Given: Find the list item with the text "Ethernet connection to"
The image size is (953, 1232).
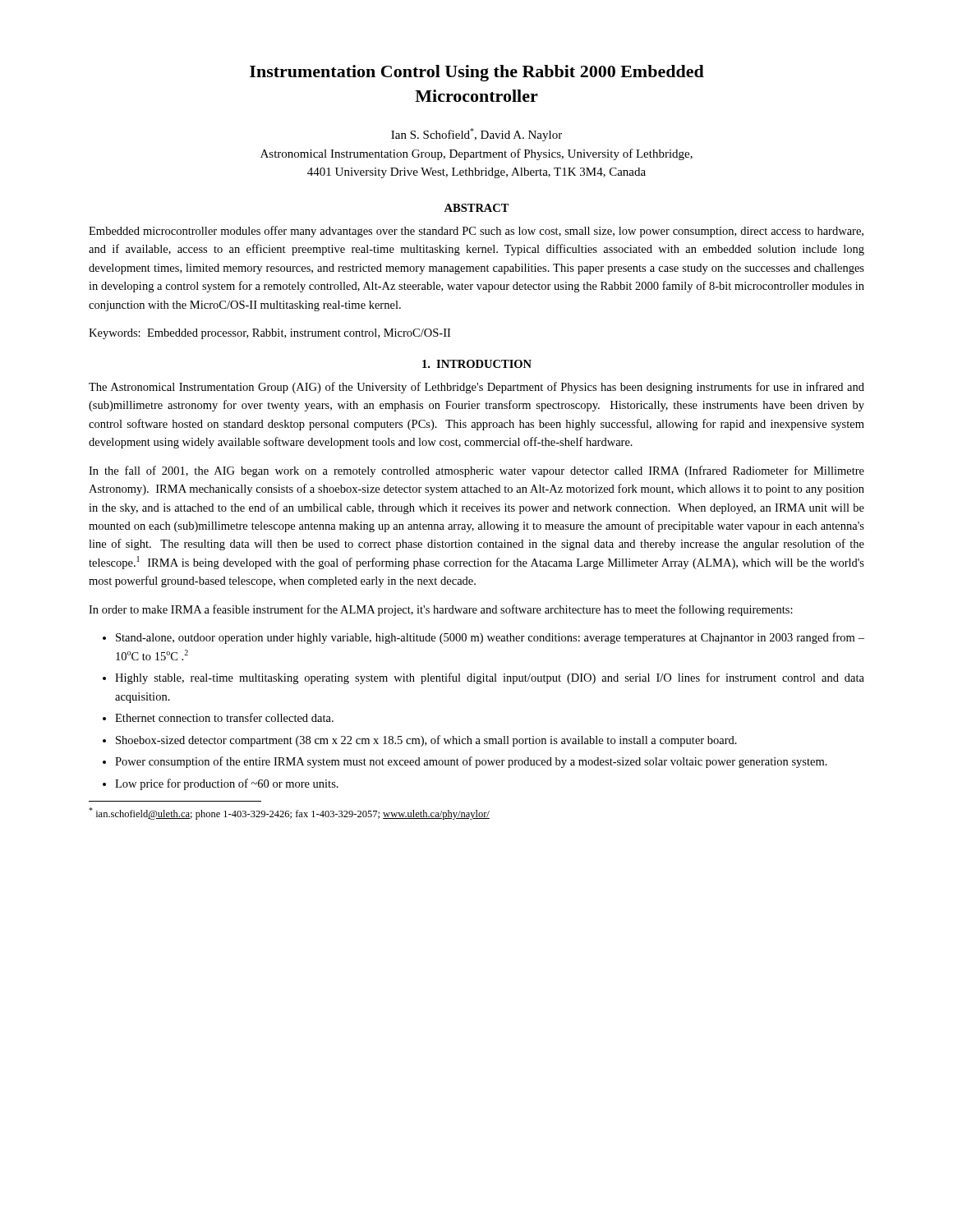Looking at the screenshot, I should click(224, 718).
